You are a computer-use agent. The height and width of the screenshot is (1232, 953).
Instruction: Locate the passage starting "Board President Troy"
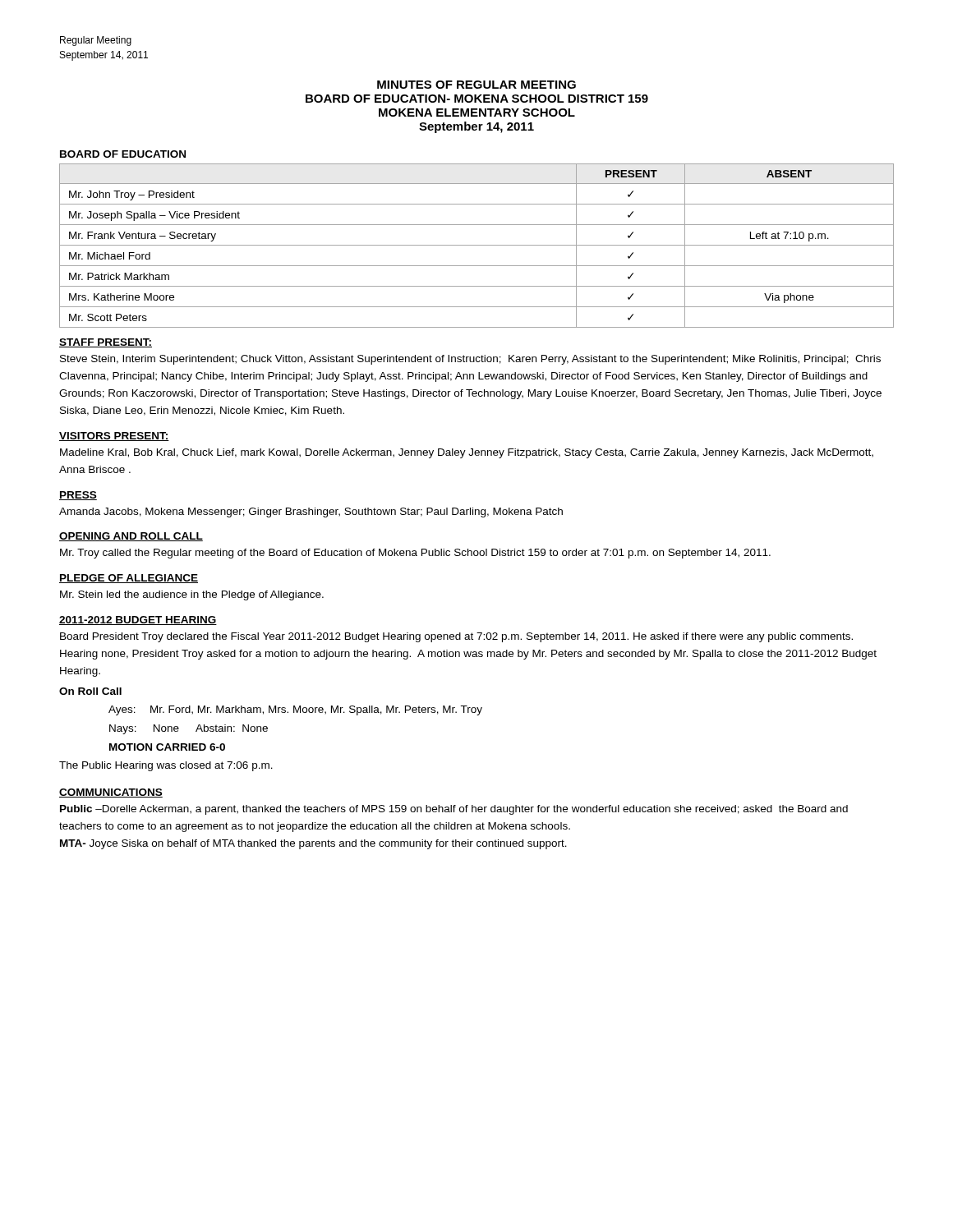[468, 654]
